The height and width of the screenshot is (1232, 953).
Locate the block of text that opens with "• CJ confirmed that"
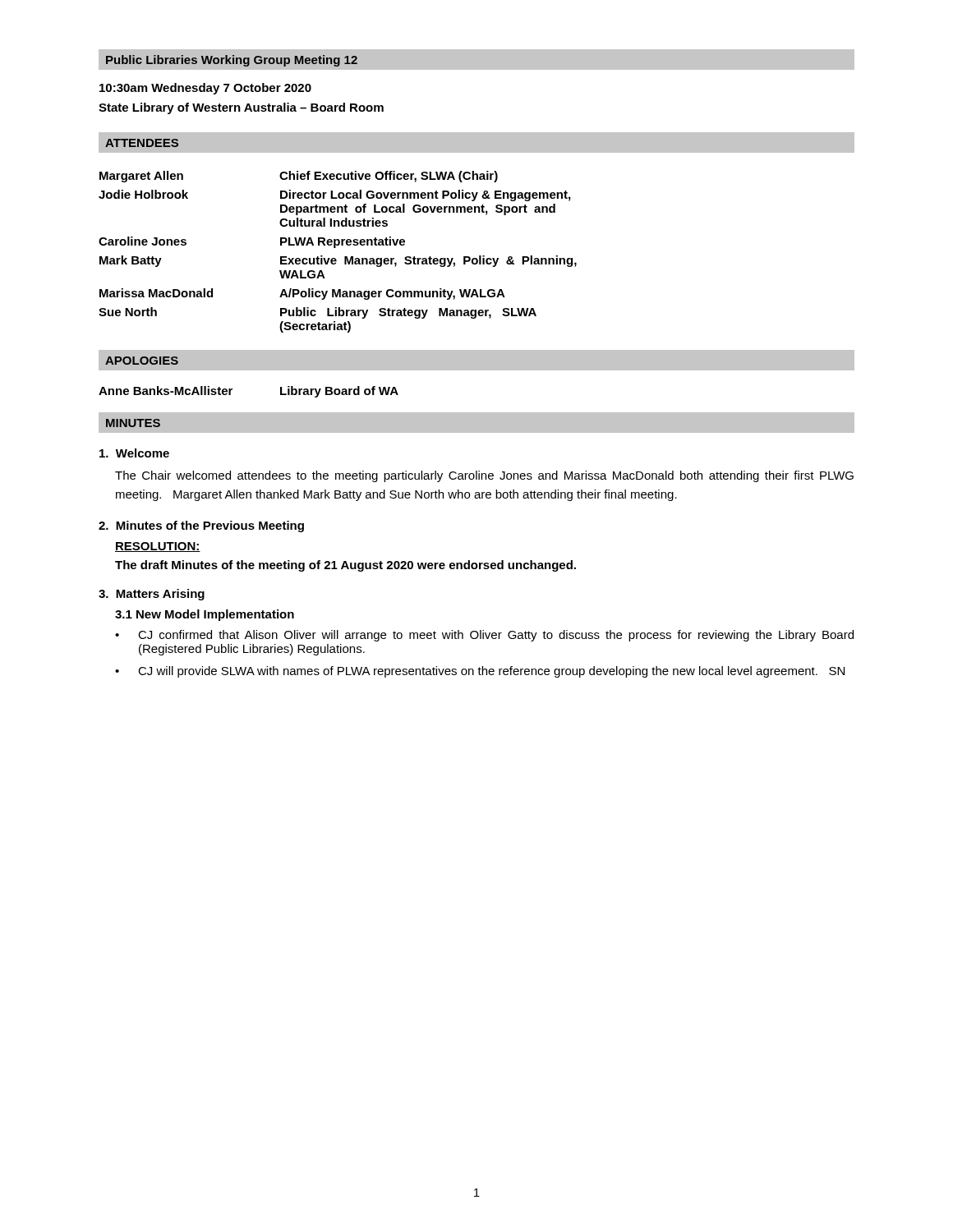coord(485,641)
